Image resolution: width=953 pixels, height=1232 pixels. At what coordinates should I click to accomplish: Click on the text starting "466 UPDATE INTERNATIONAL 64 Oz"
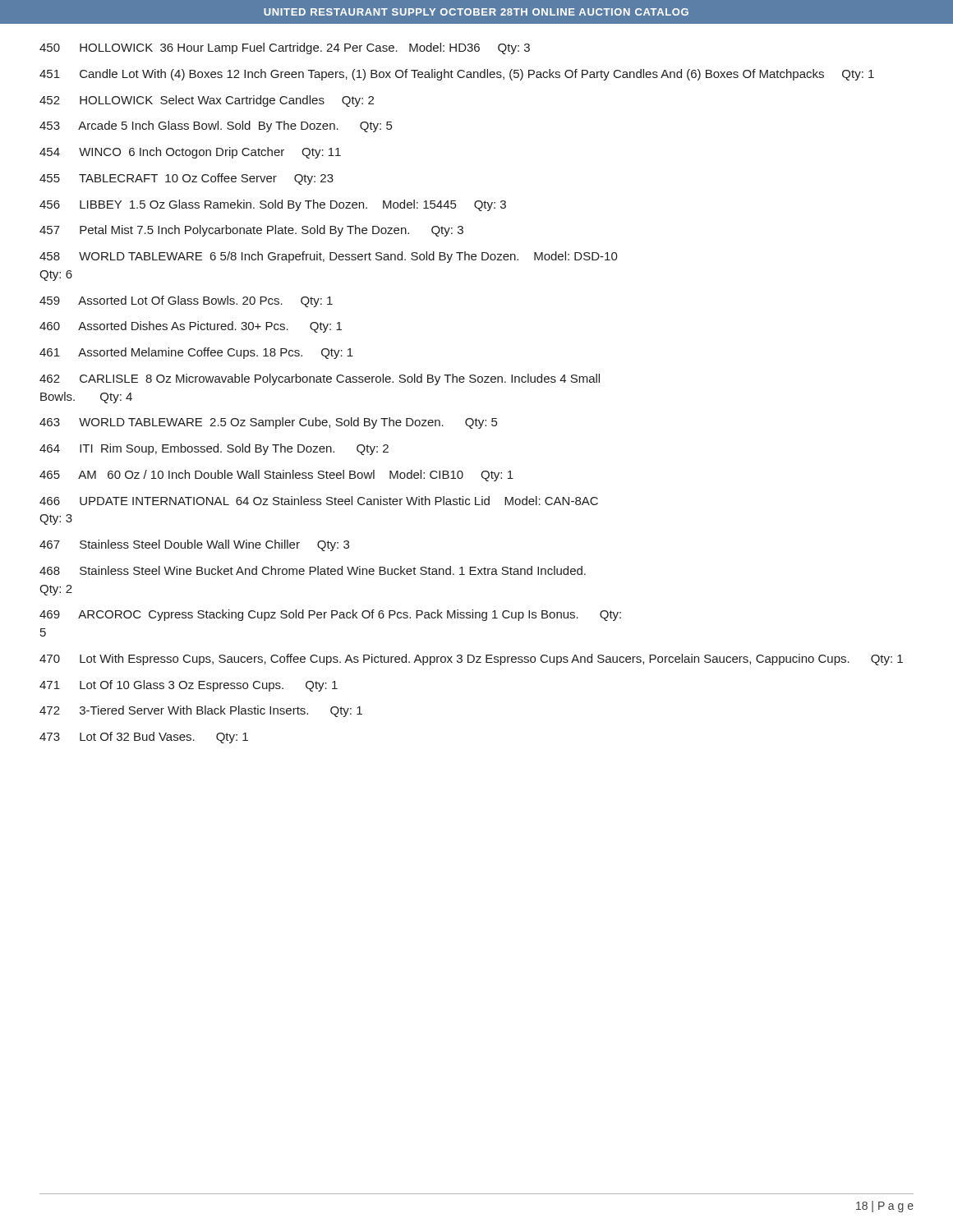pyautogui.click(x=319, y=509)
